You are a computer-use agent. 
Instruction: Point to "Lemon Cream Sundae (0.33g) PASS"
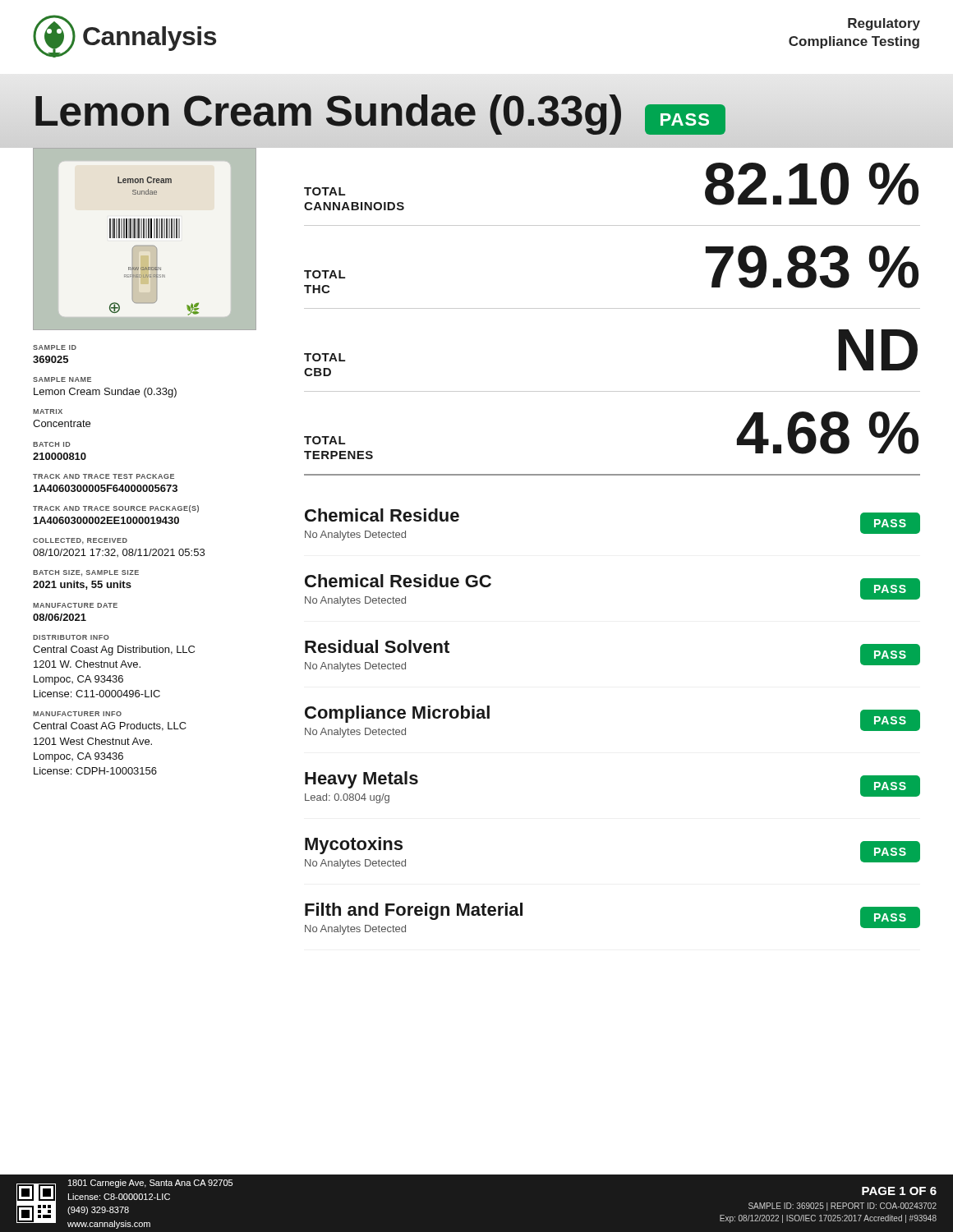click(379, 111)
